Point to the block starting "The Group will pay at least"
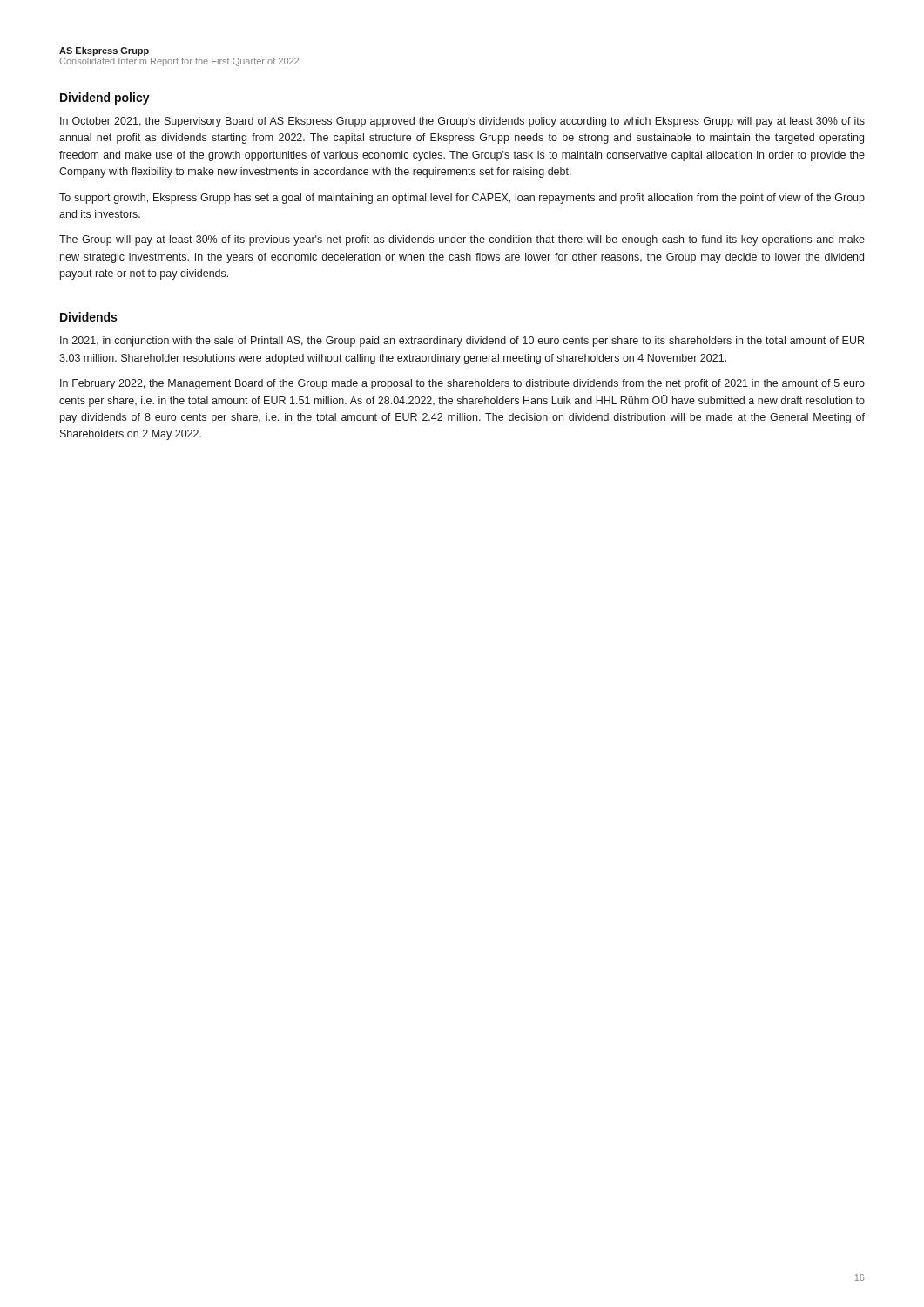924x1307 pixels. [x=462, y=257]
